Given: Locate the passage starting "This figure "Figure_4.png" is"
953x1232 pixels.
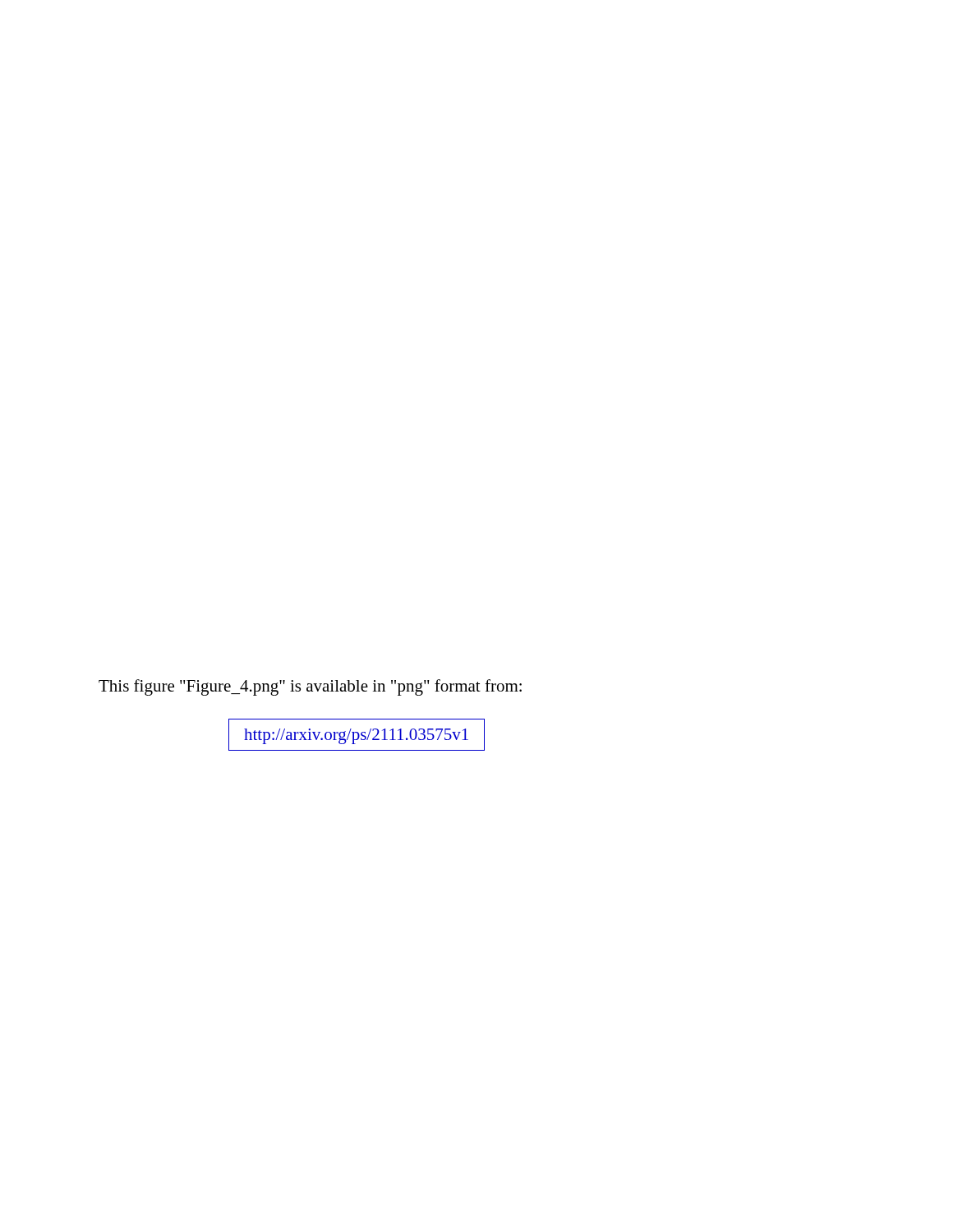Looking at the screenshot, I should 311,686.
